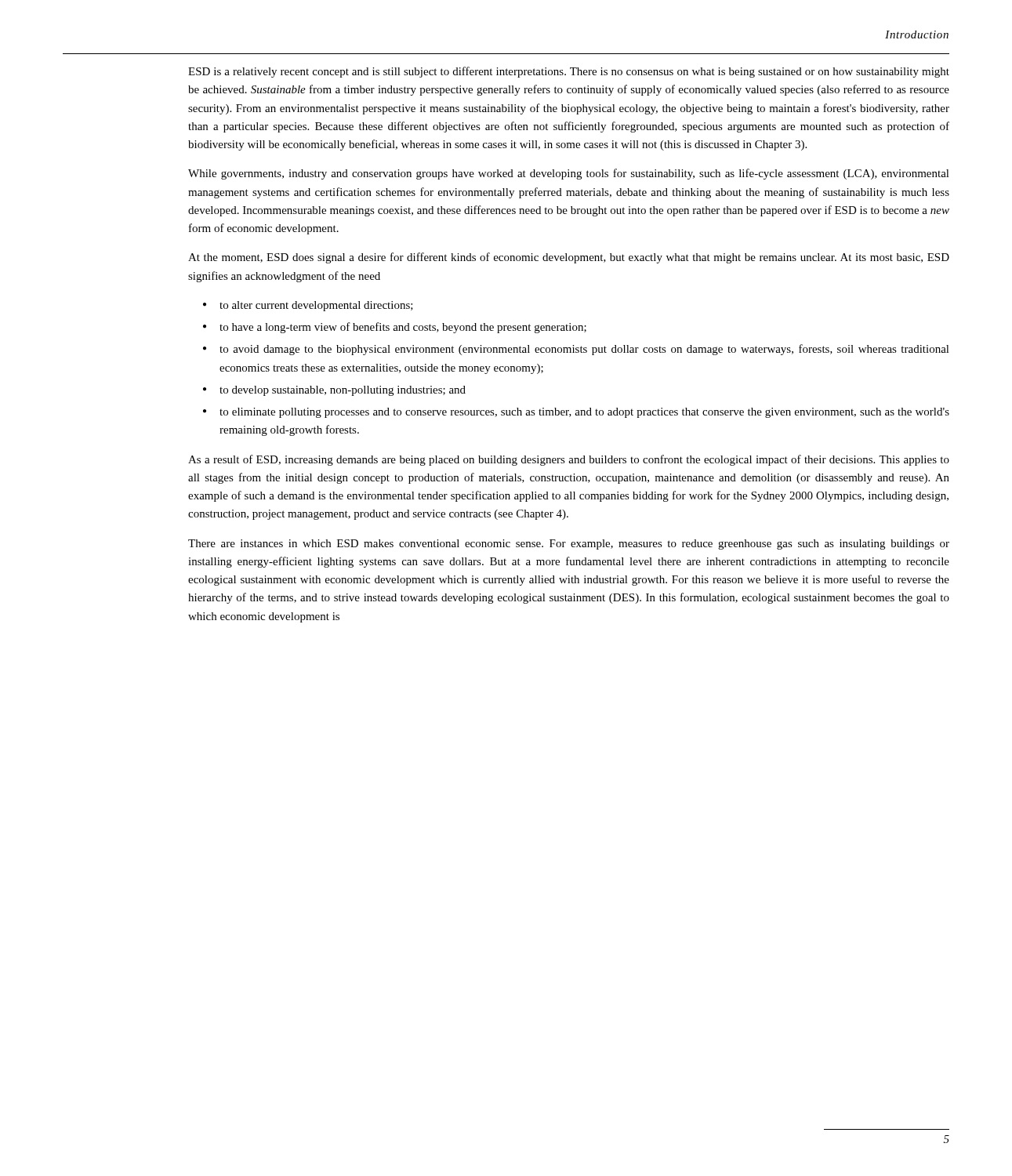Locate the text "● to alter current developmental directions;"
The image size is (1012, 1176).
click(308, 306)
